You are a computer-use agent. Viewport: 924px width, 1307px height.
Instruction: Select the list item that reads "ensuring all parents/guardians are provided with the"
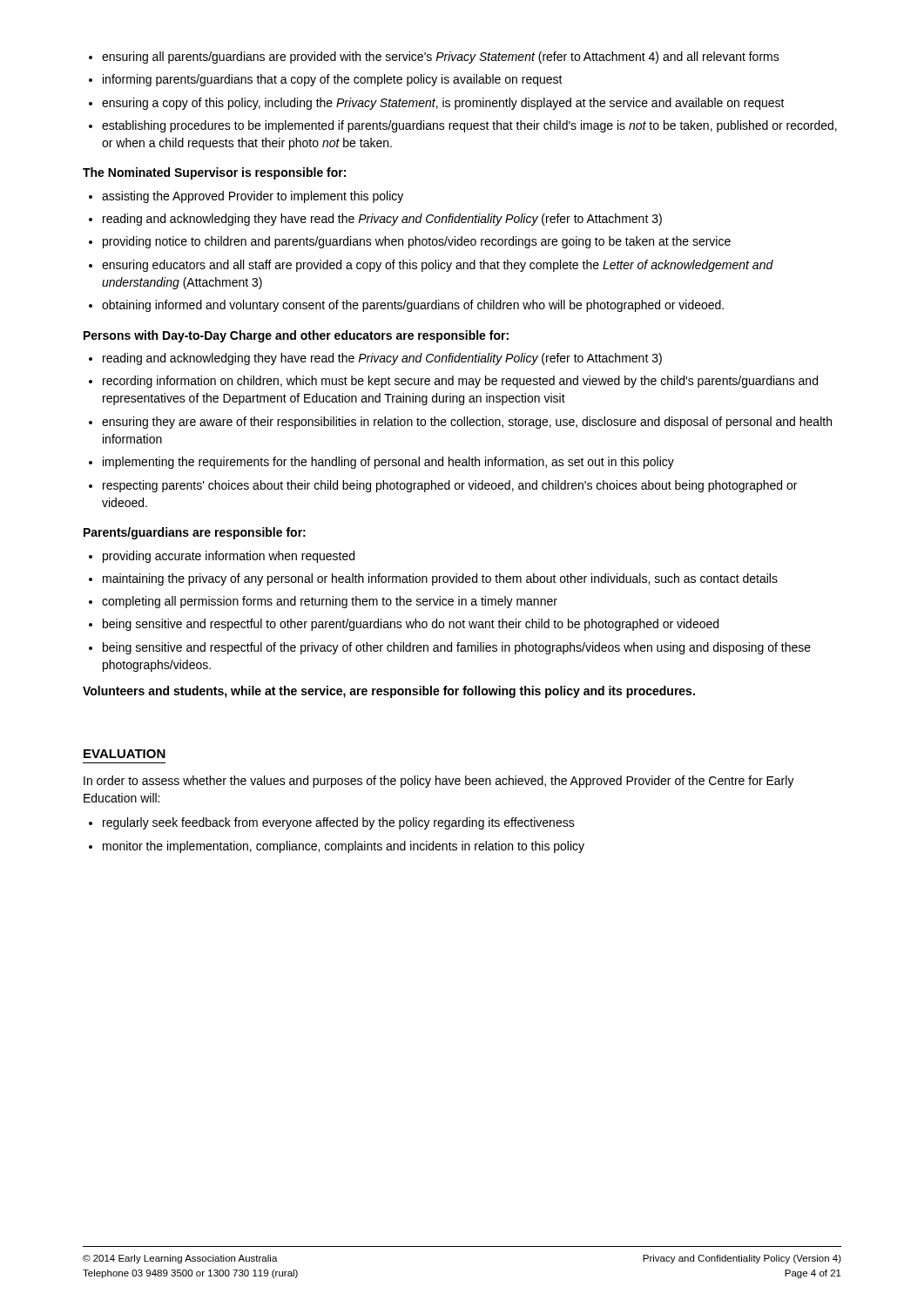[472, 57]
